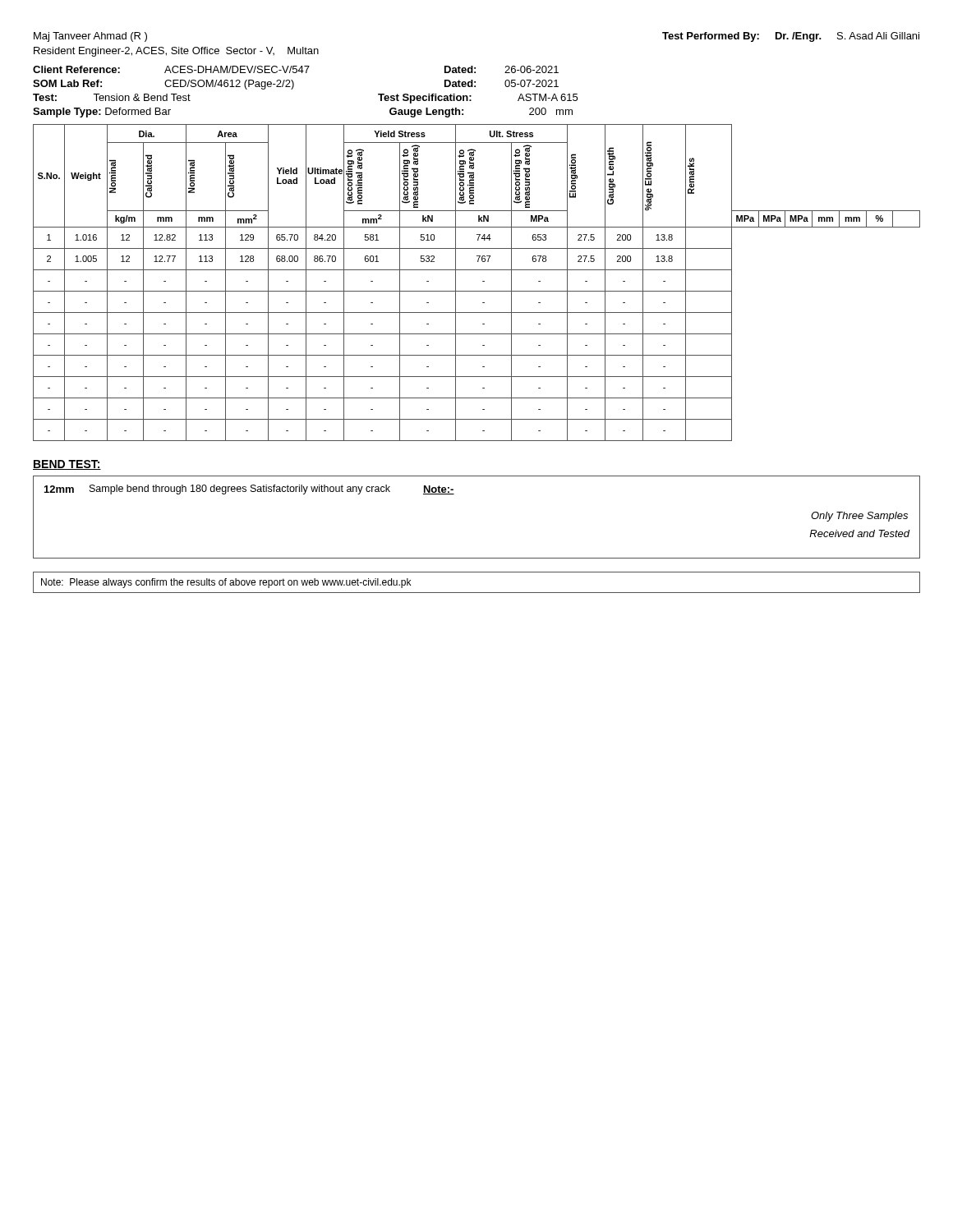Image resolution: width=953 pixels, height=1232 pixels.
Task: Point to the block beginning "Note: Please always confirm the"
Action: (226, 582)
